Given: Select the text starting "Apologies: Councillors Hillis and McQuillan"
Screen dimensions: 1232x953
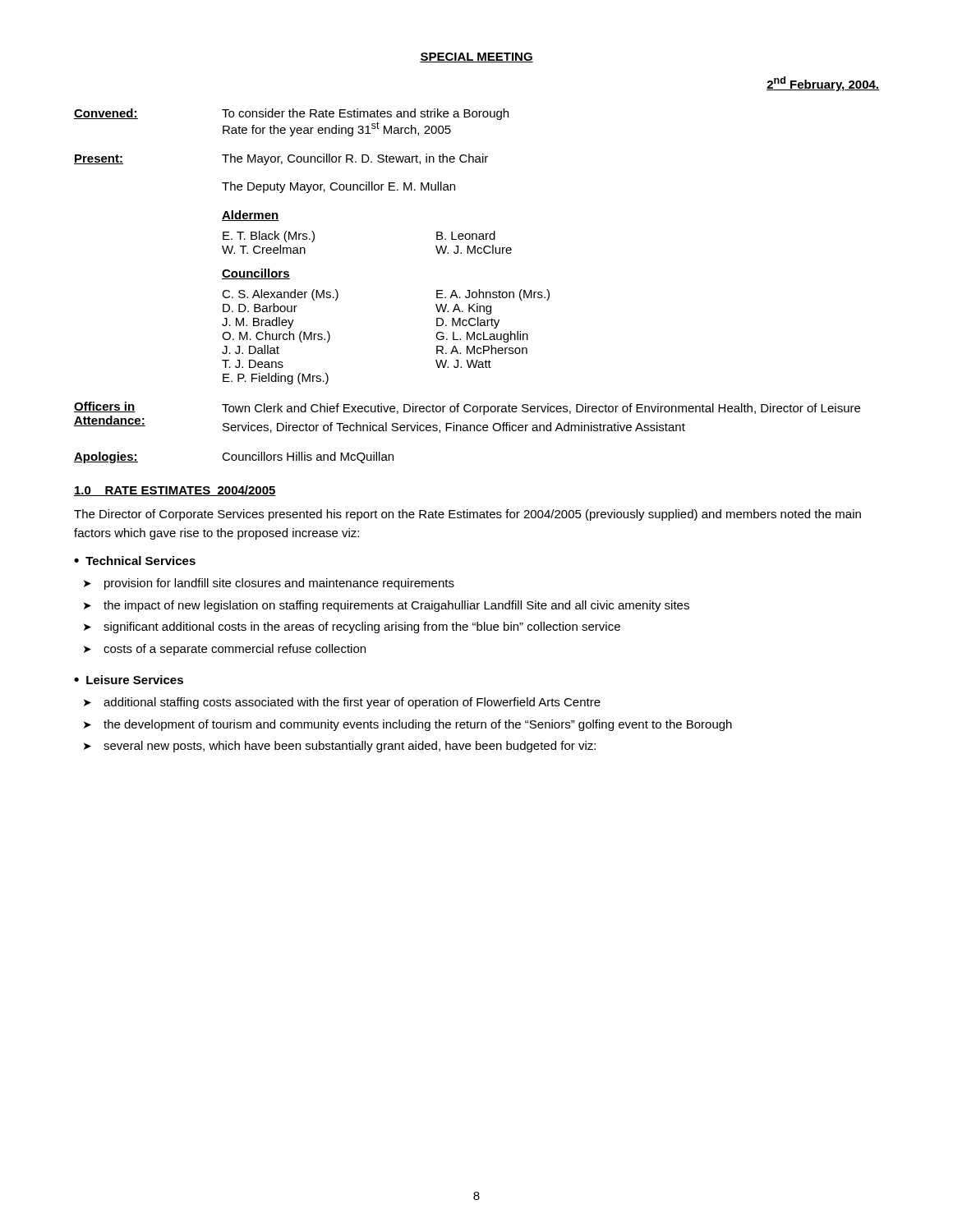Looking at the screenshot, I should pyautogui.click(x=234, y=457).
